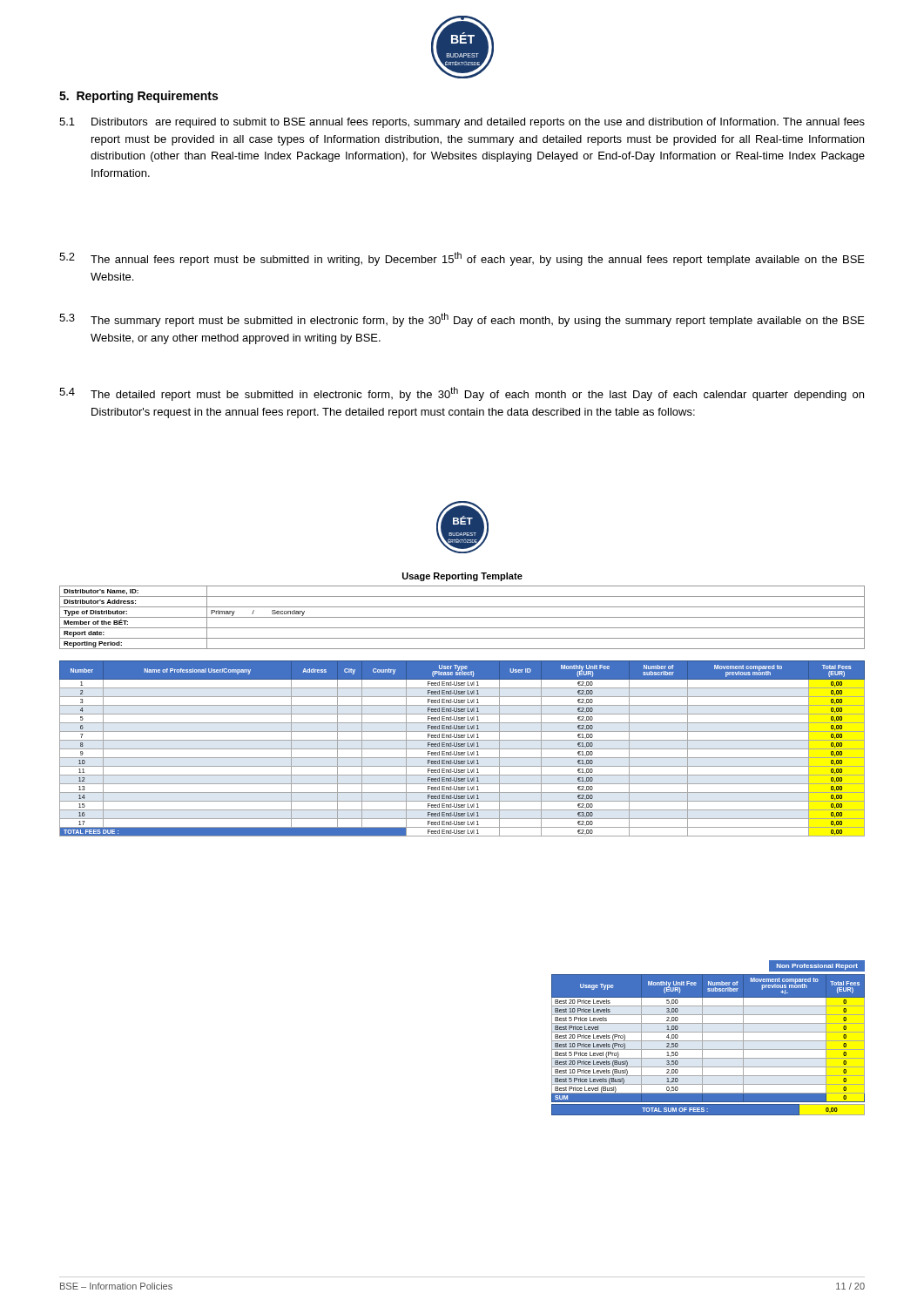
Task: Select the table that reads "Feed End-User Lvl 1"
Action: [462, 748]
